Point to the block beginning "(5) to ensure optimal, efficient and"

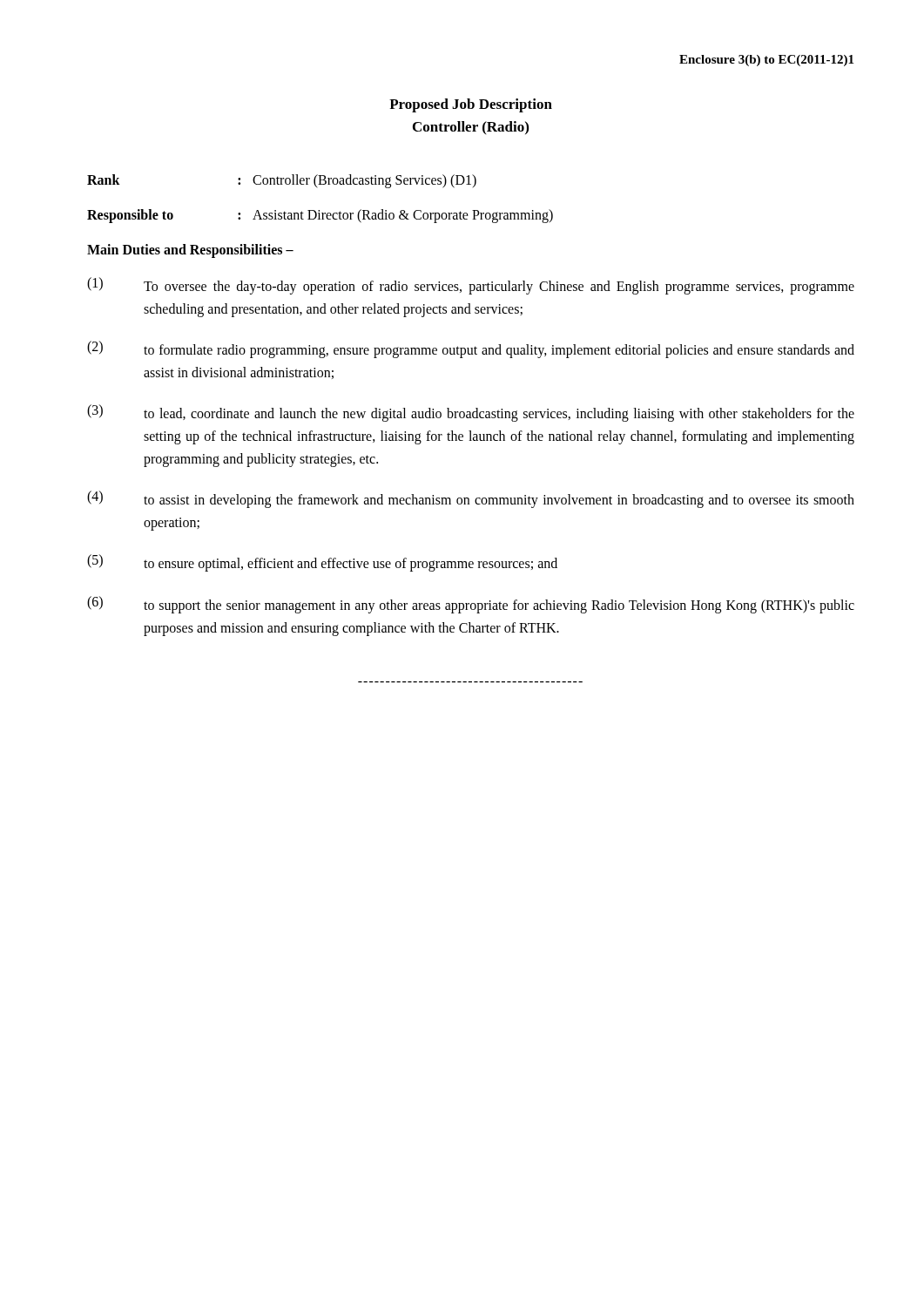click(471, 564)
